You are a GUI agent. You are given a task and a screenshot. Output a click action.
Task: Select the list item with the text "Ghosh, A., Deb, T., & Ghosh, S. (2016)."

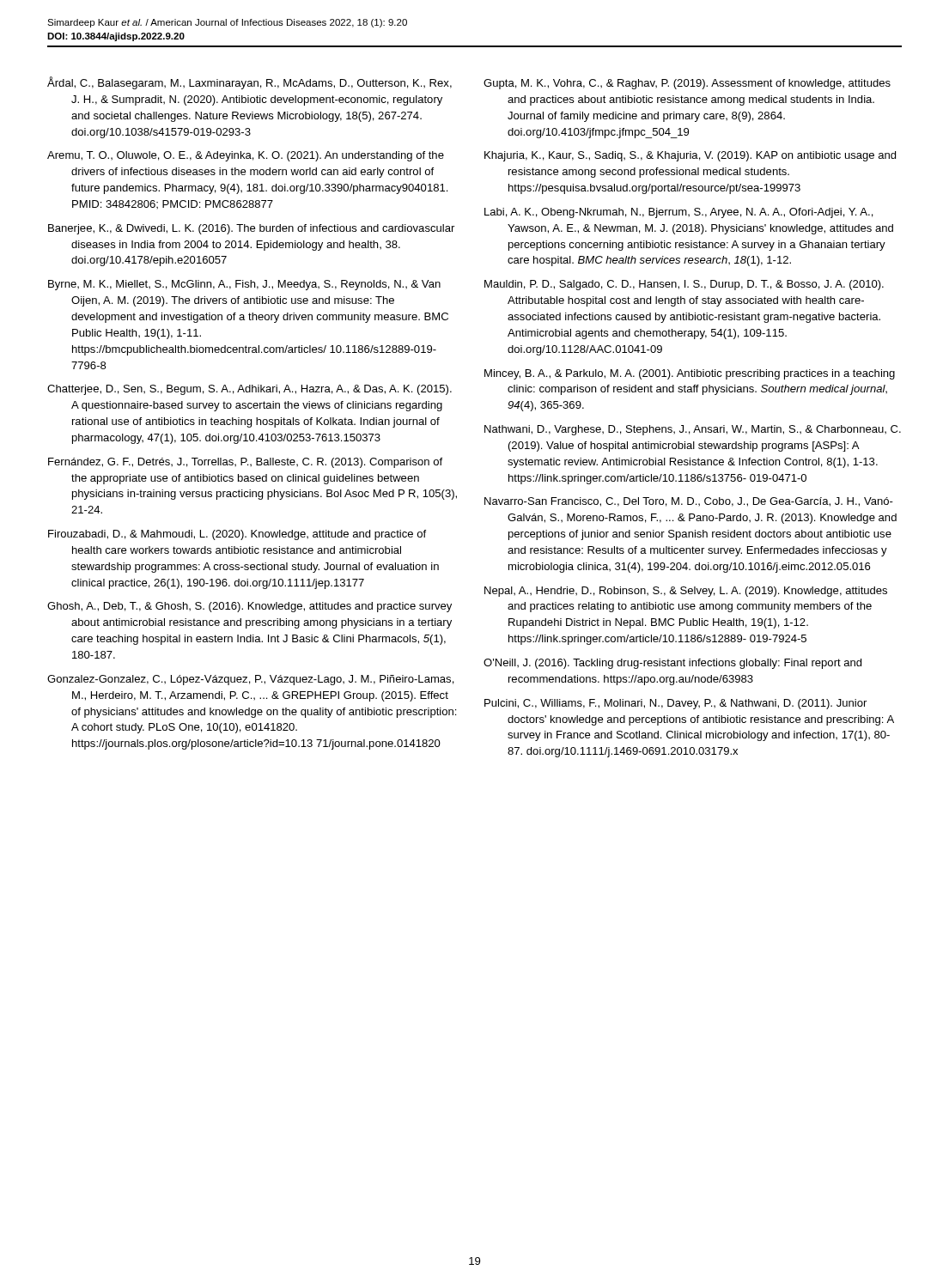[250, 630]
